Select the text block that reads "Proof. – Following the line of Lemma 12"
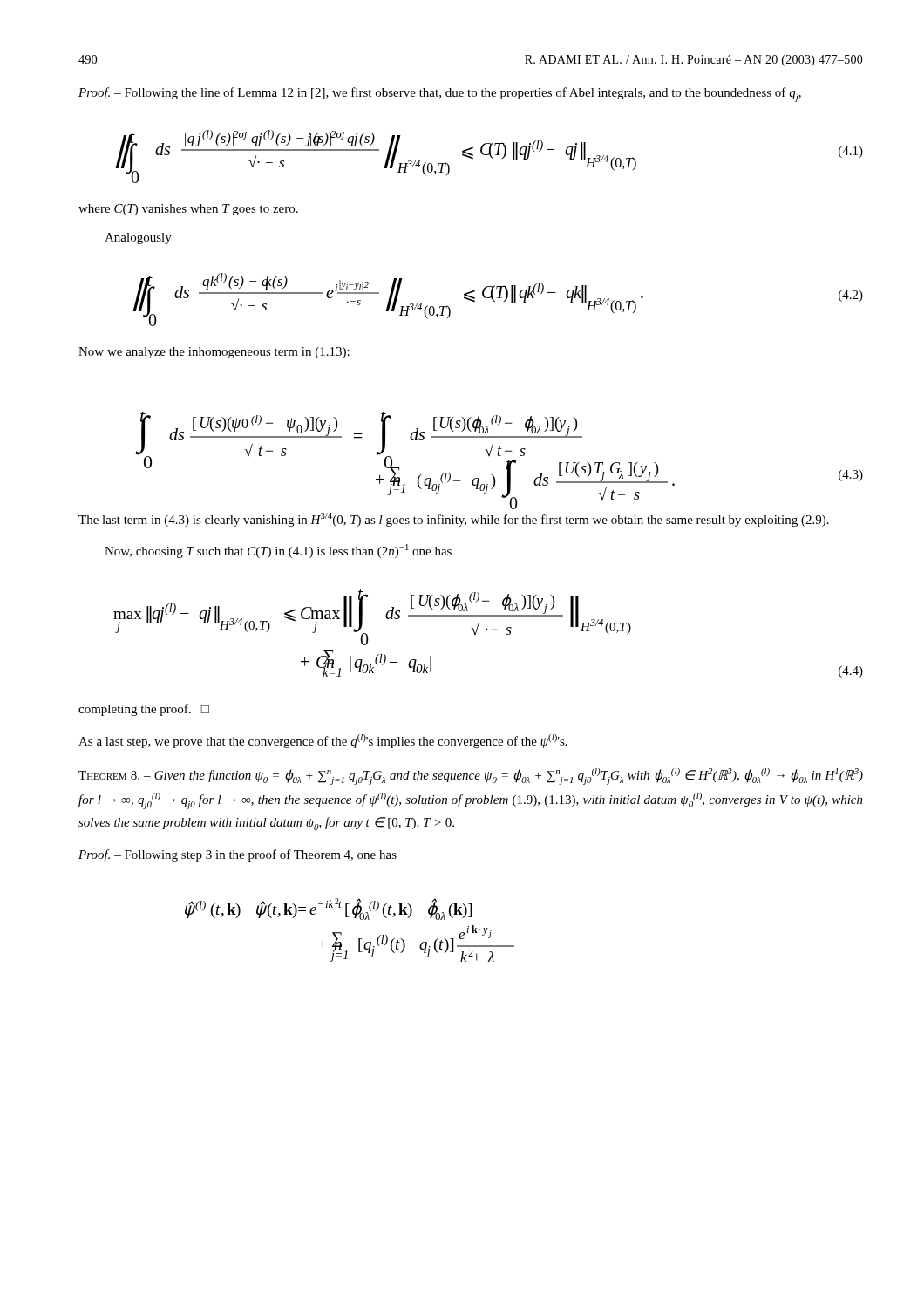 471,94
